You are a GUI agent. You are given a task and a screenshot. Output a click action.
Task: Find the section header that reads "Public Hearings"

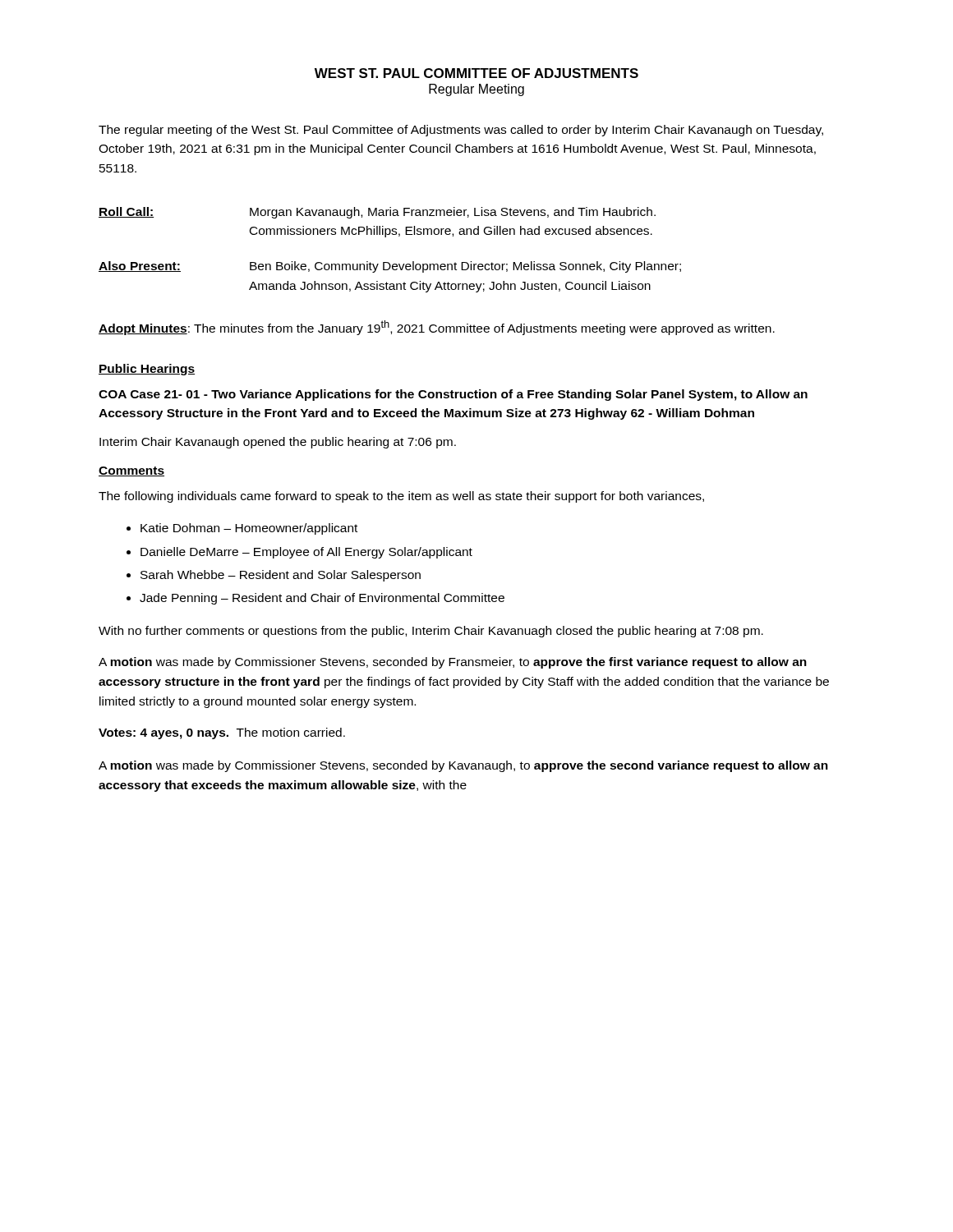(x=147, y=368)
